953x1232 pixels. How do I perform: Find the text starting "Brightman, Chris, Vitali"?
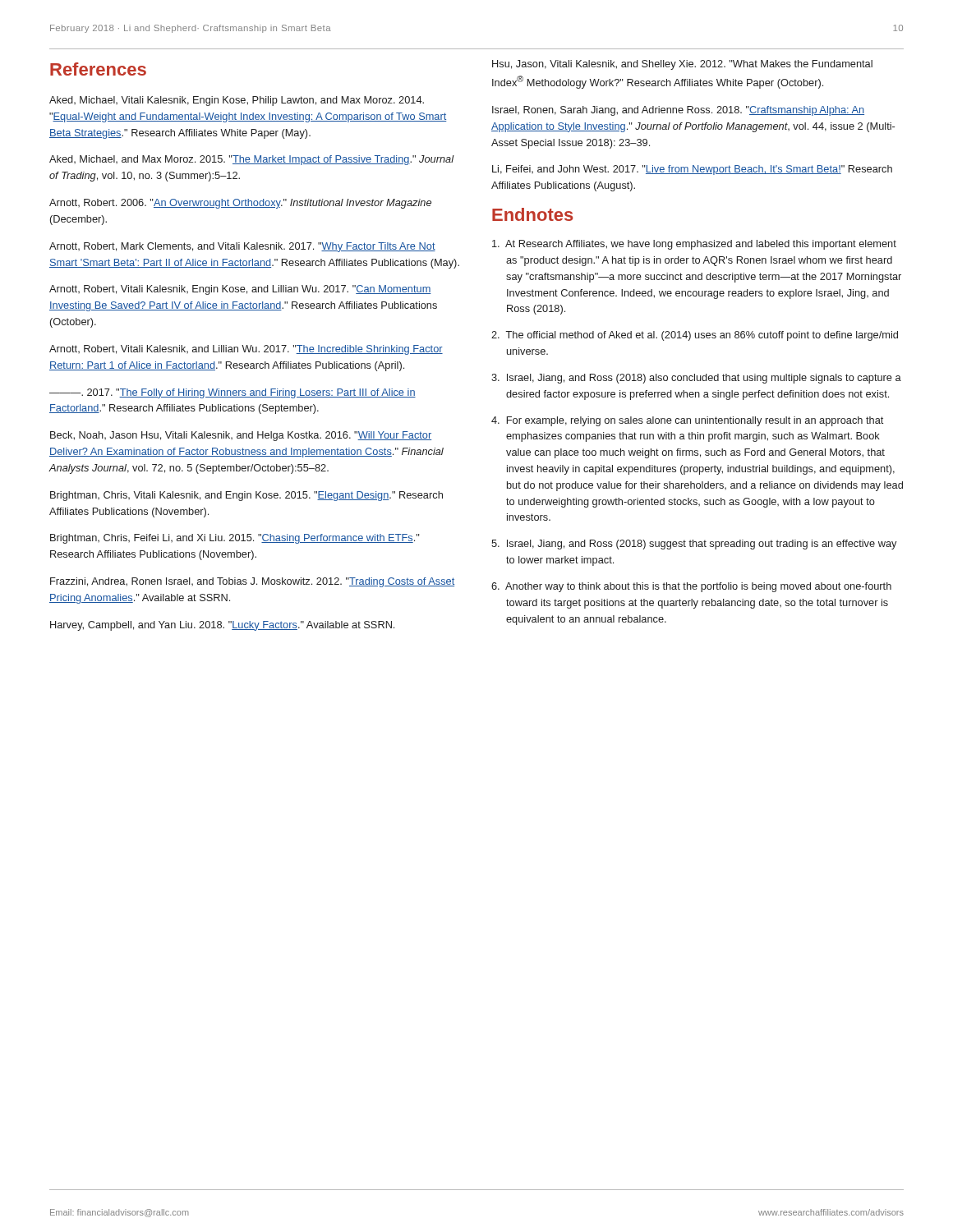pyautogui.click(x=246, y=503)
